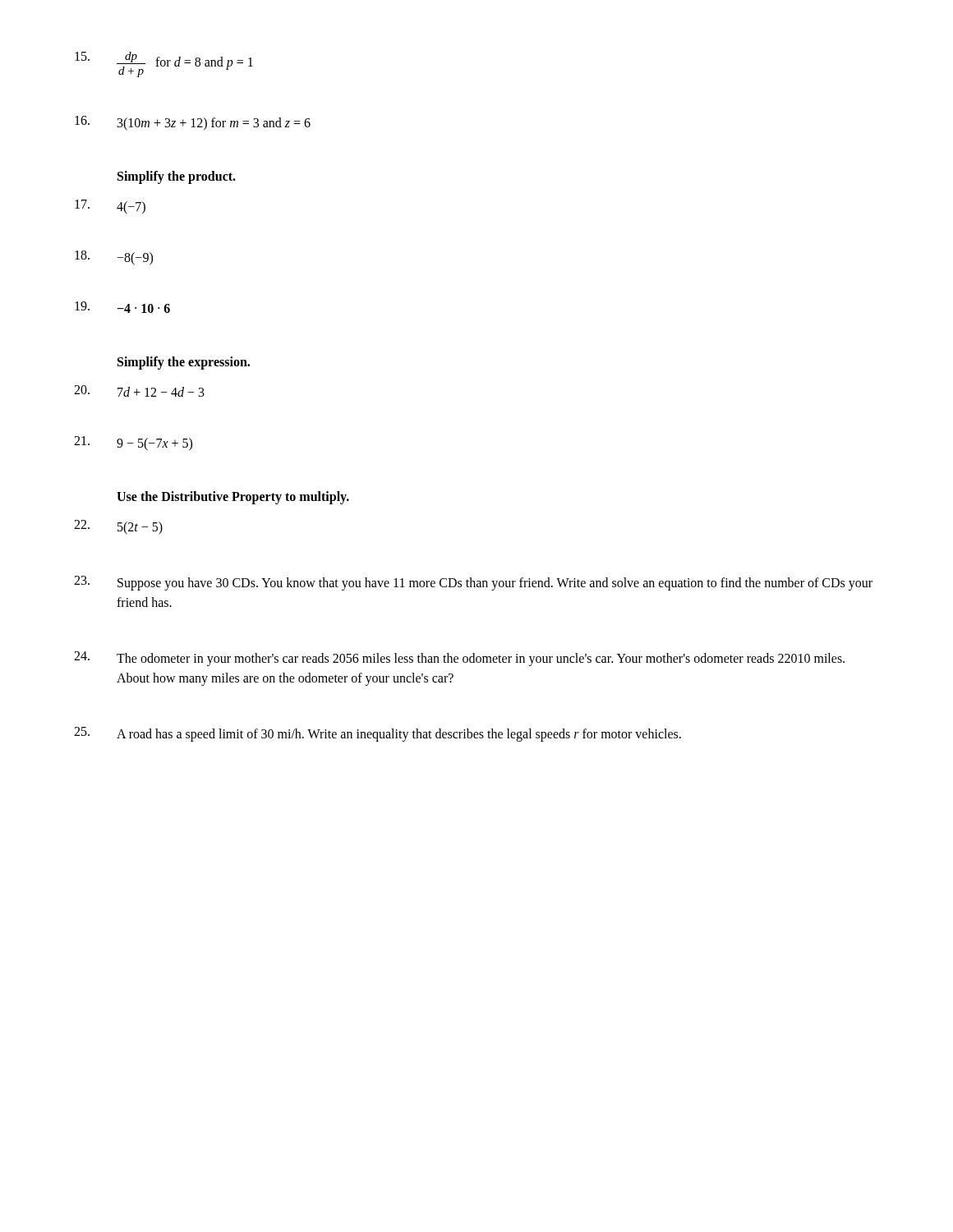Select the region starting "Simplify the expression."

click(x=184, y=362)
